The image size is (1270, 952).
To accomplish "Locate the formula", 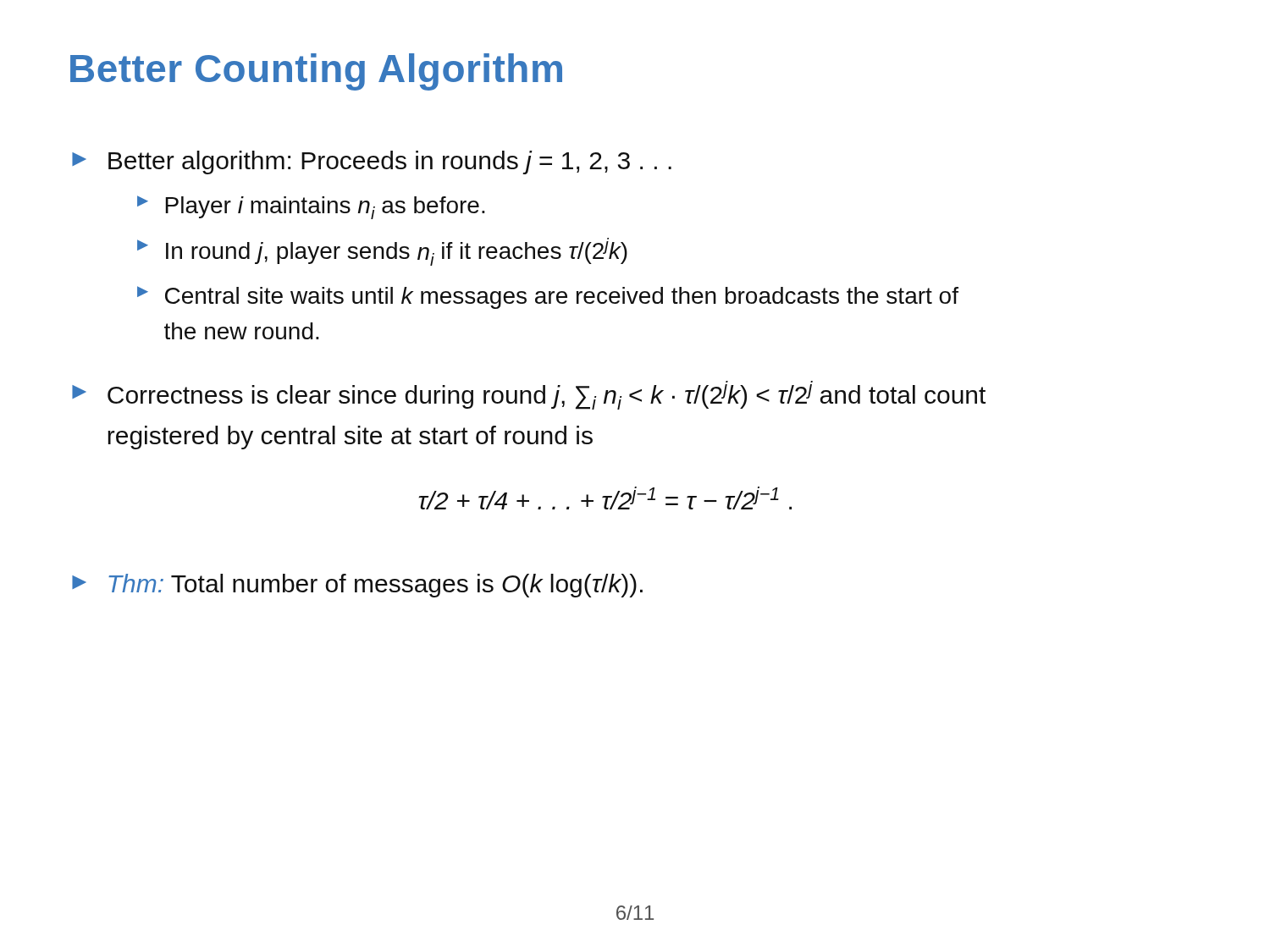I will click(606, 499).
